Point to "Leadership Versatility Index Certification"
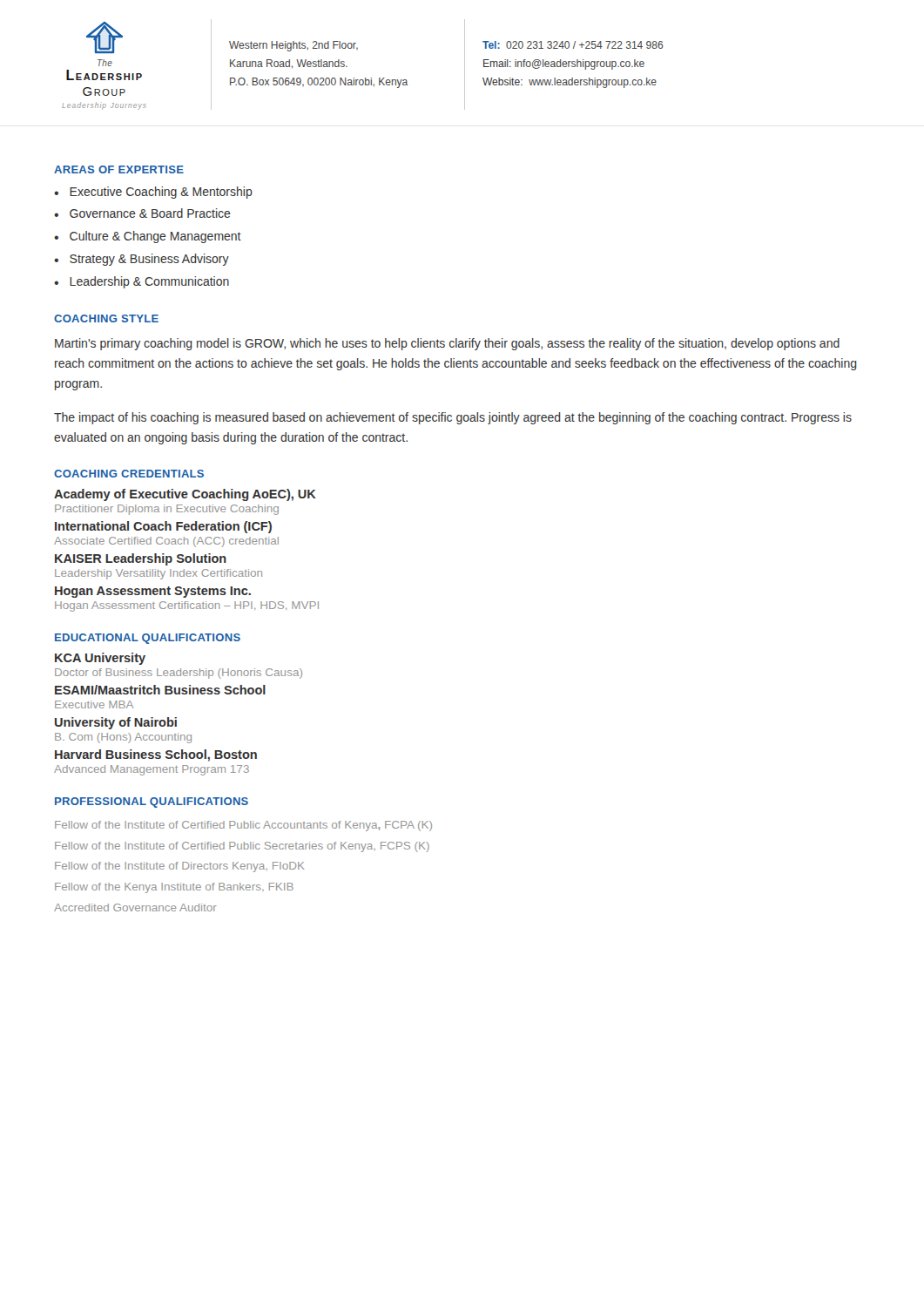Viewport: 924px width, 1307px height. 159,573
